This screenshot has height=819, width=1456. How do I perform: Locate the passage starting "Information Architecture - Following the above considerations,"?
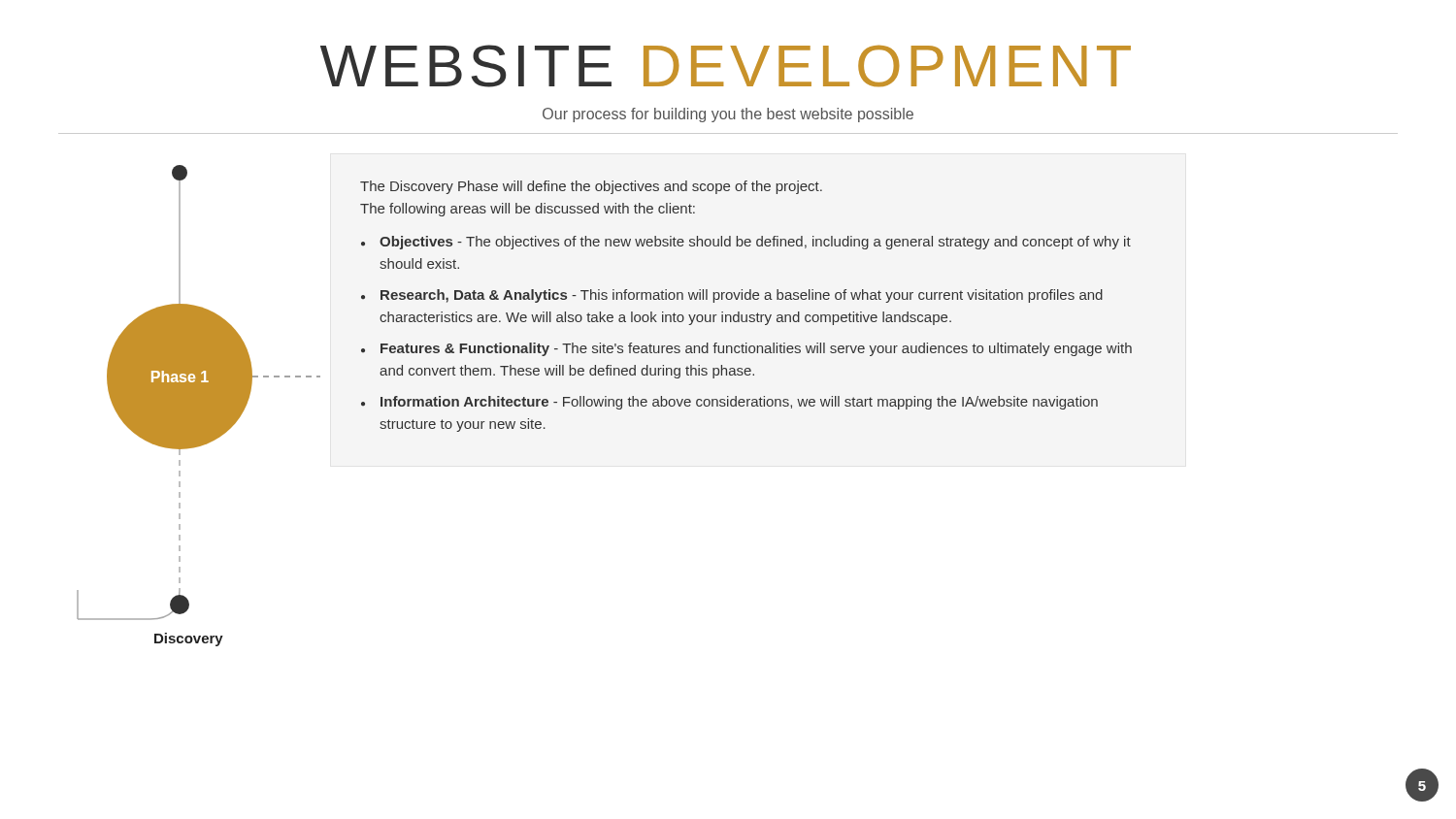point(768,413)
